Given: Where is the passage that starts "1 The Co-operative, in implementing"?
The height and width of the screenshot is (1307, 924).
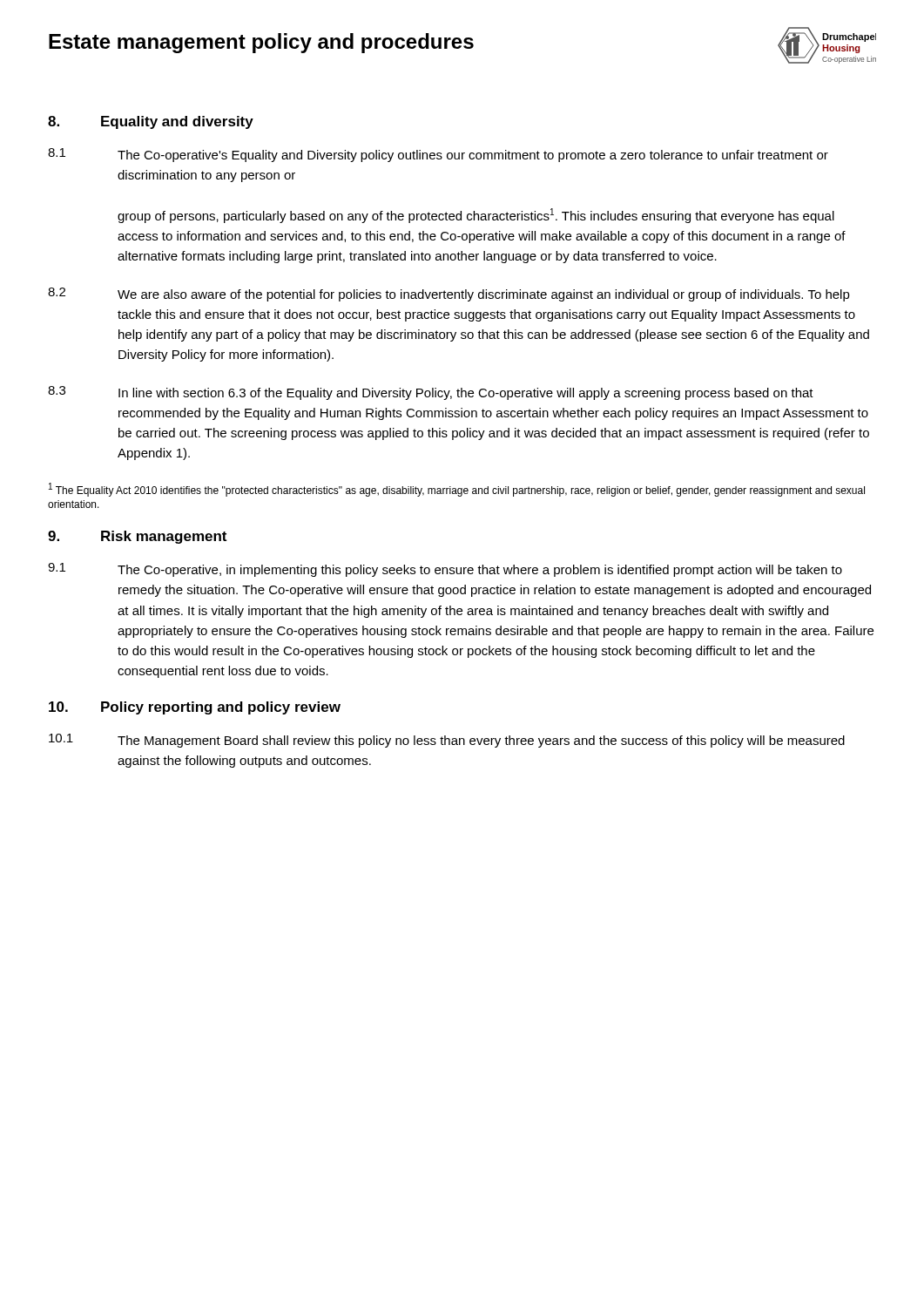Looking at the screenshot, I should 462,620.
